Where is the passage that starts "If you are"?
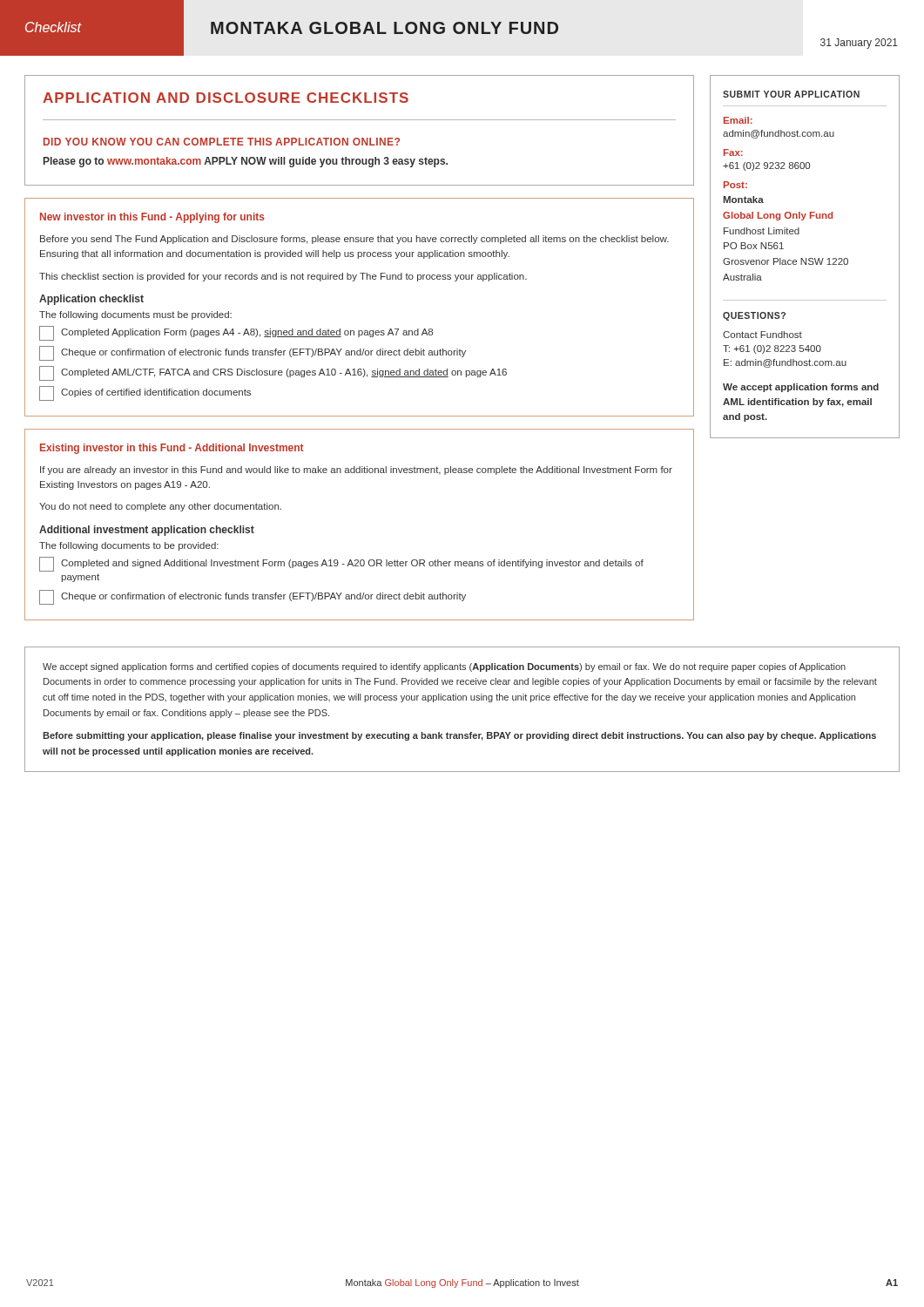Image resolution: width=924 pixels, height=1307 pixels. click(356, 477)
